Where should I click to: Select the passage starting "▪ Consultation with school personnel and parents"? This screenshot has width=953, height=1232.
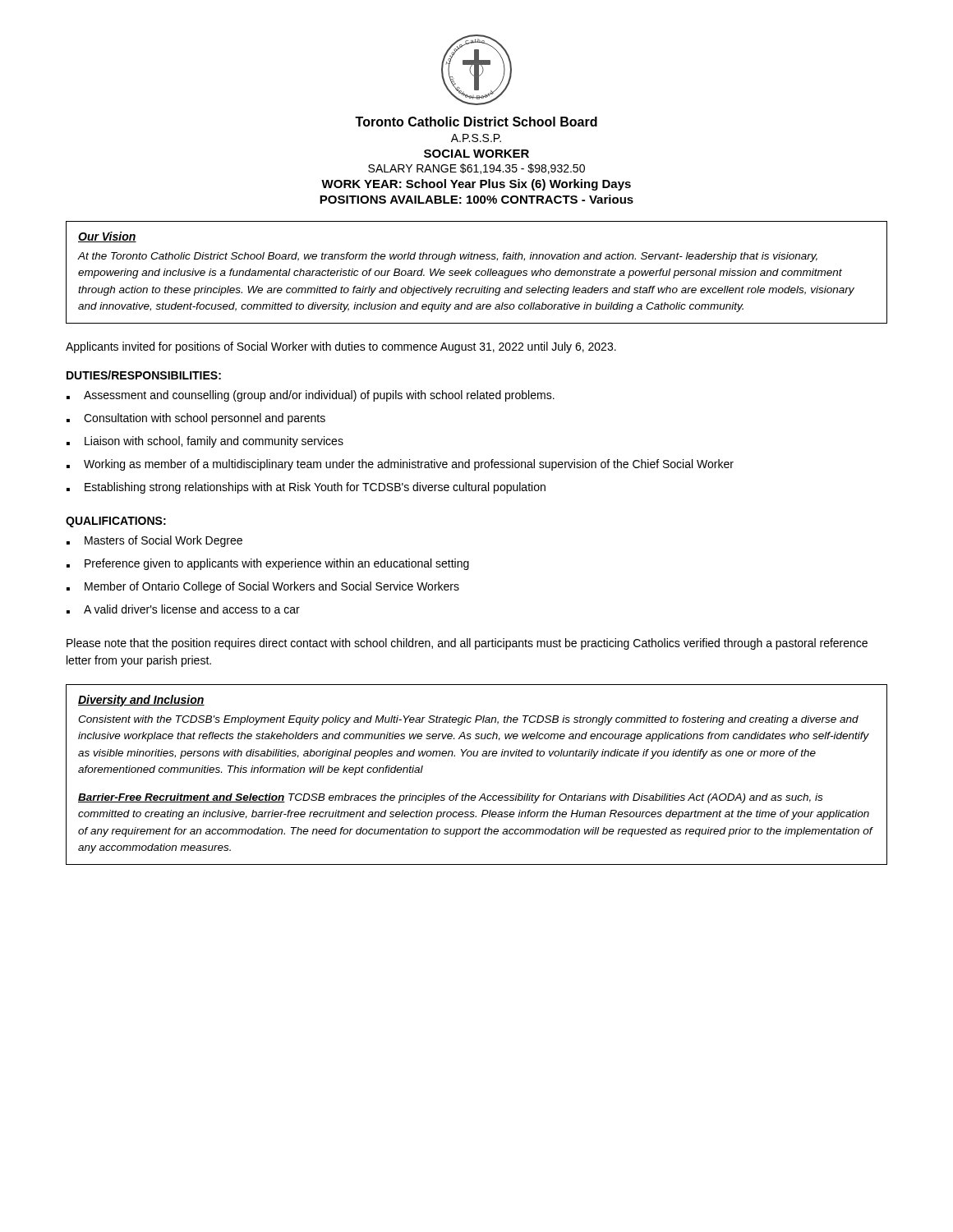pyautogui.click(x=196, y=419)
